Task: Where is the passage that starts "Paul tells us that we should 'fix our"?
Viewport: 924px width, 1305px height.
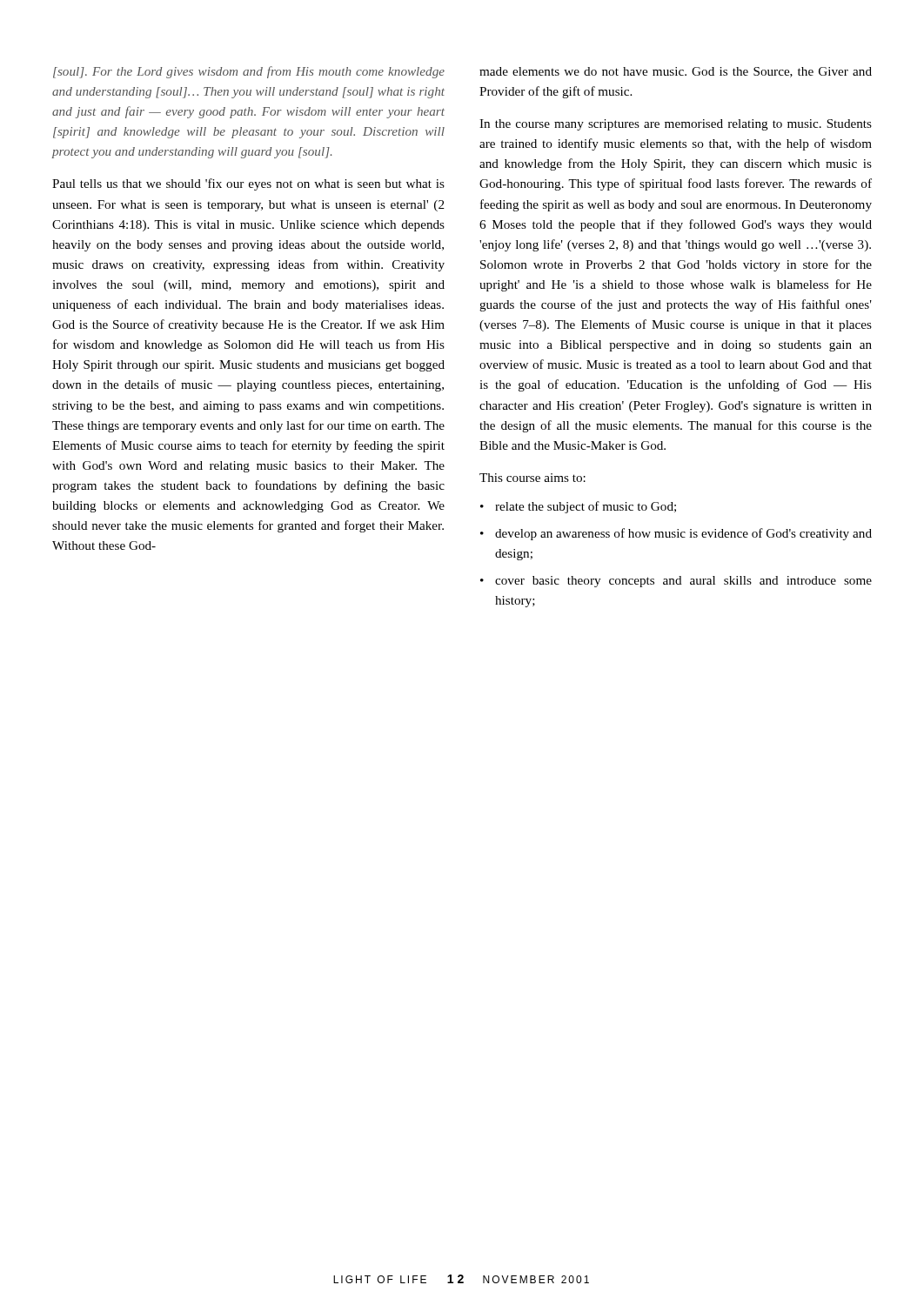Action: point(248,364)
